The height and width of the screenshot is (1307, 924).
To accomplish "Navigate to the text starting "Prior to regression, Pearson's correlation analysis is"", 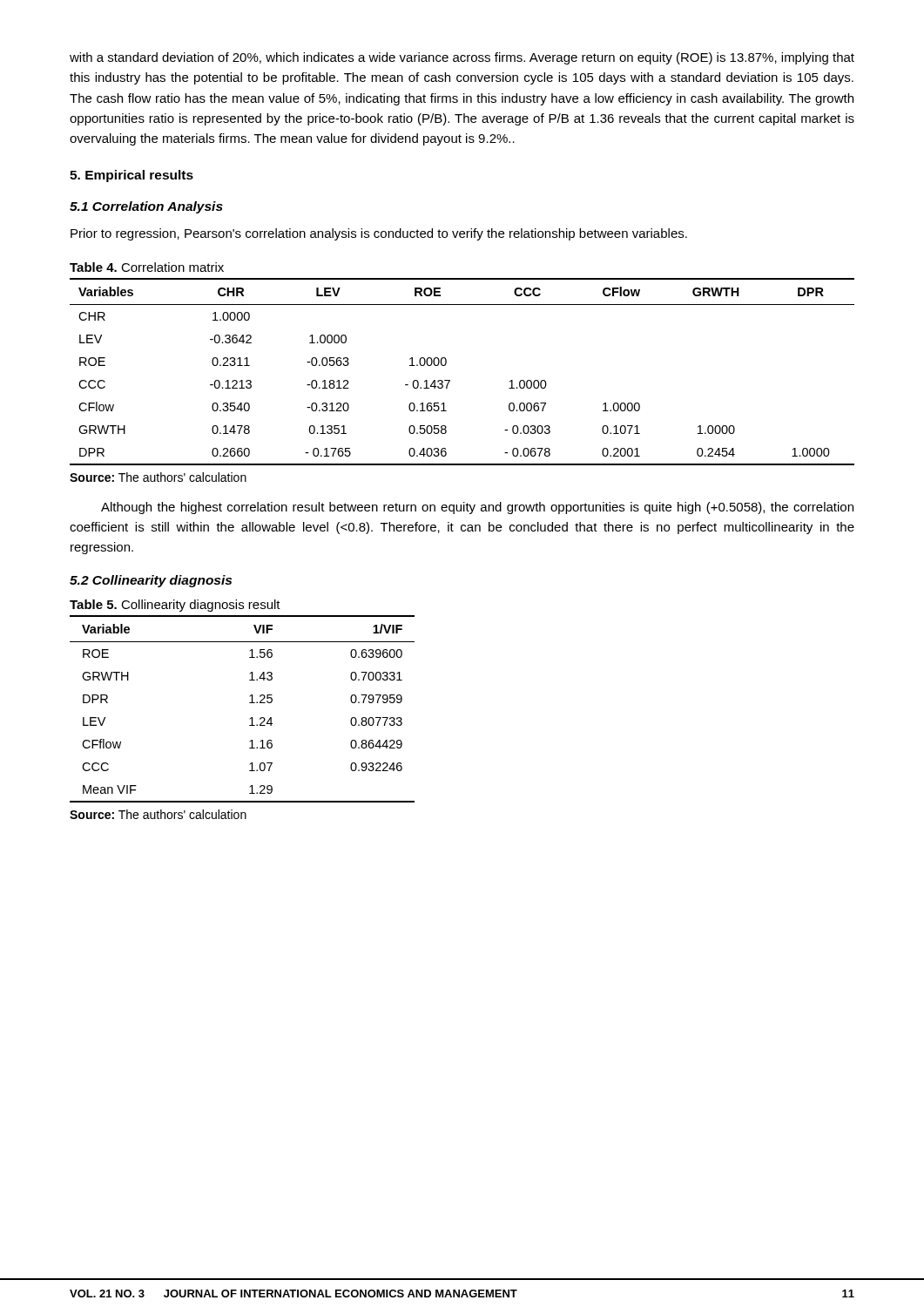I will coord(379,233).
